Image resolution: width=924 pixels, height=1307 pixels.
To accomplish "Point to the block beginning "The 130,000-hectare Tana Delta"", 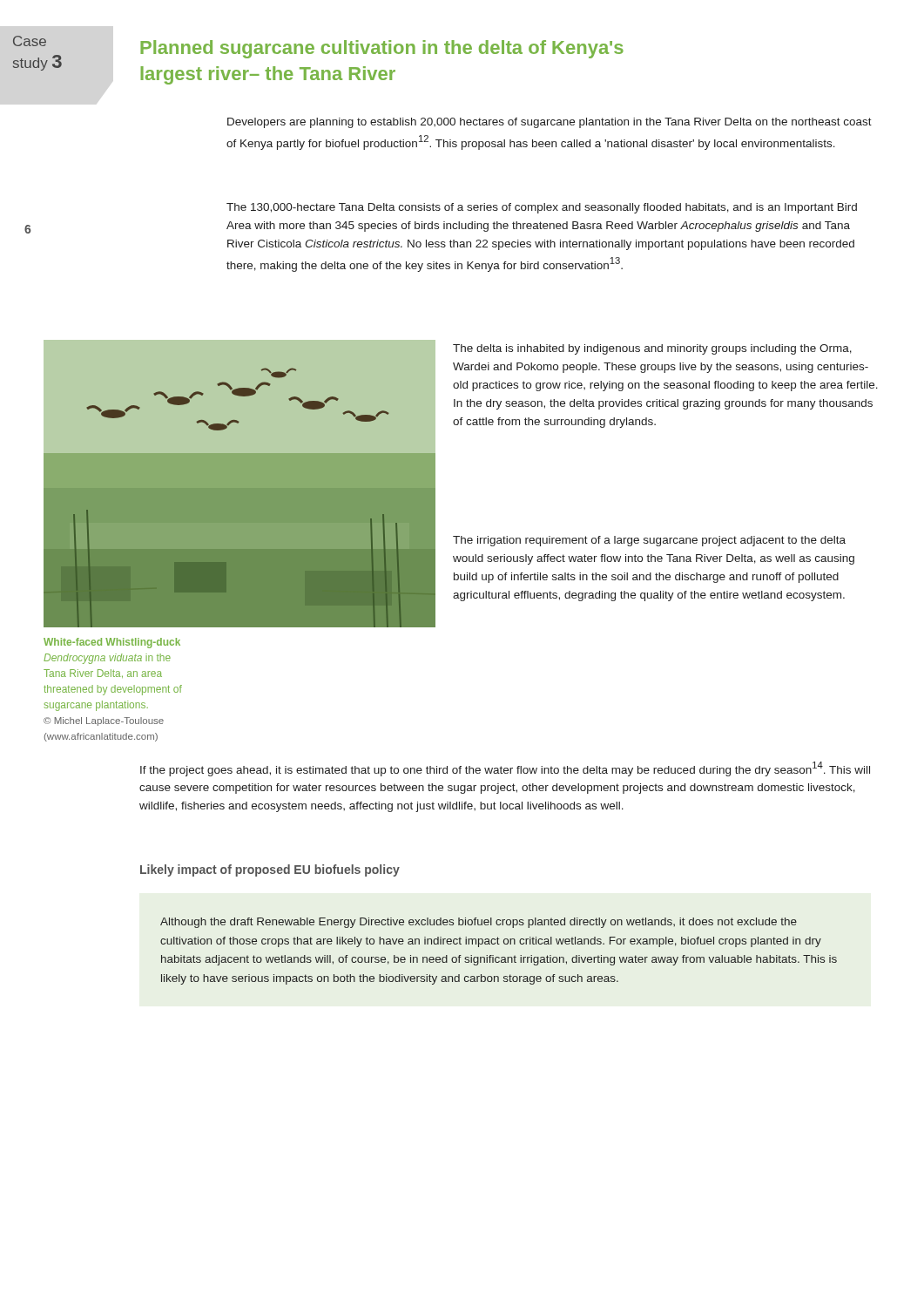I will (553, 237).
